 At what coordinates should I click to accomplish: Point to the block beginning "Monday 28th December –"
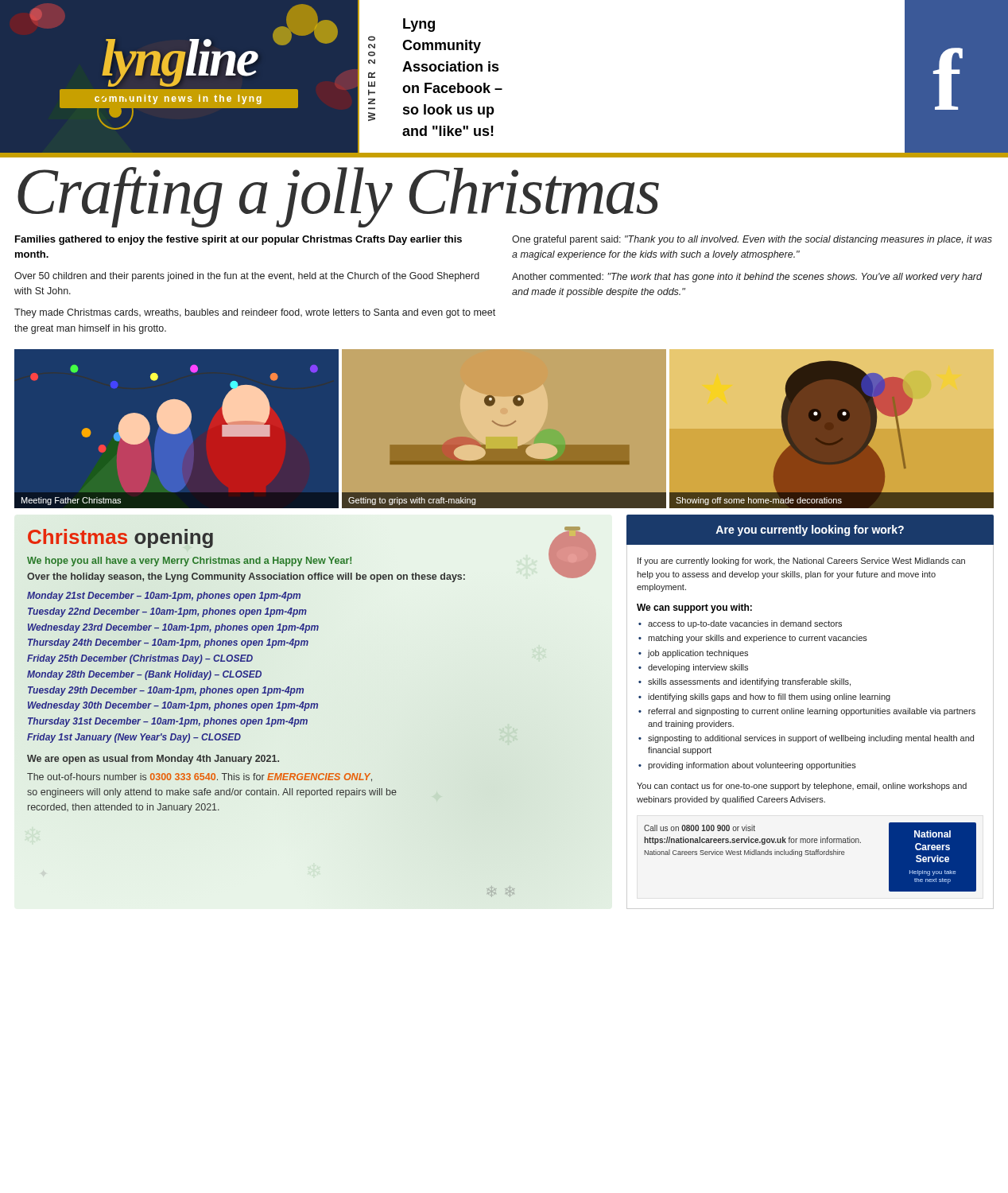click(x=144, y=674)
